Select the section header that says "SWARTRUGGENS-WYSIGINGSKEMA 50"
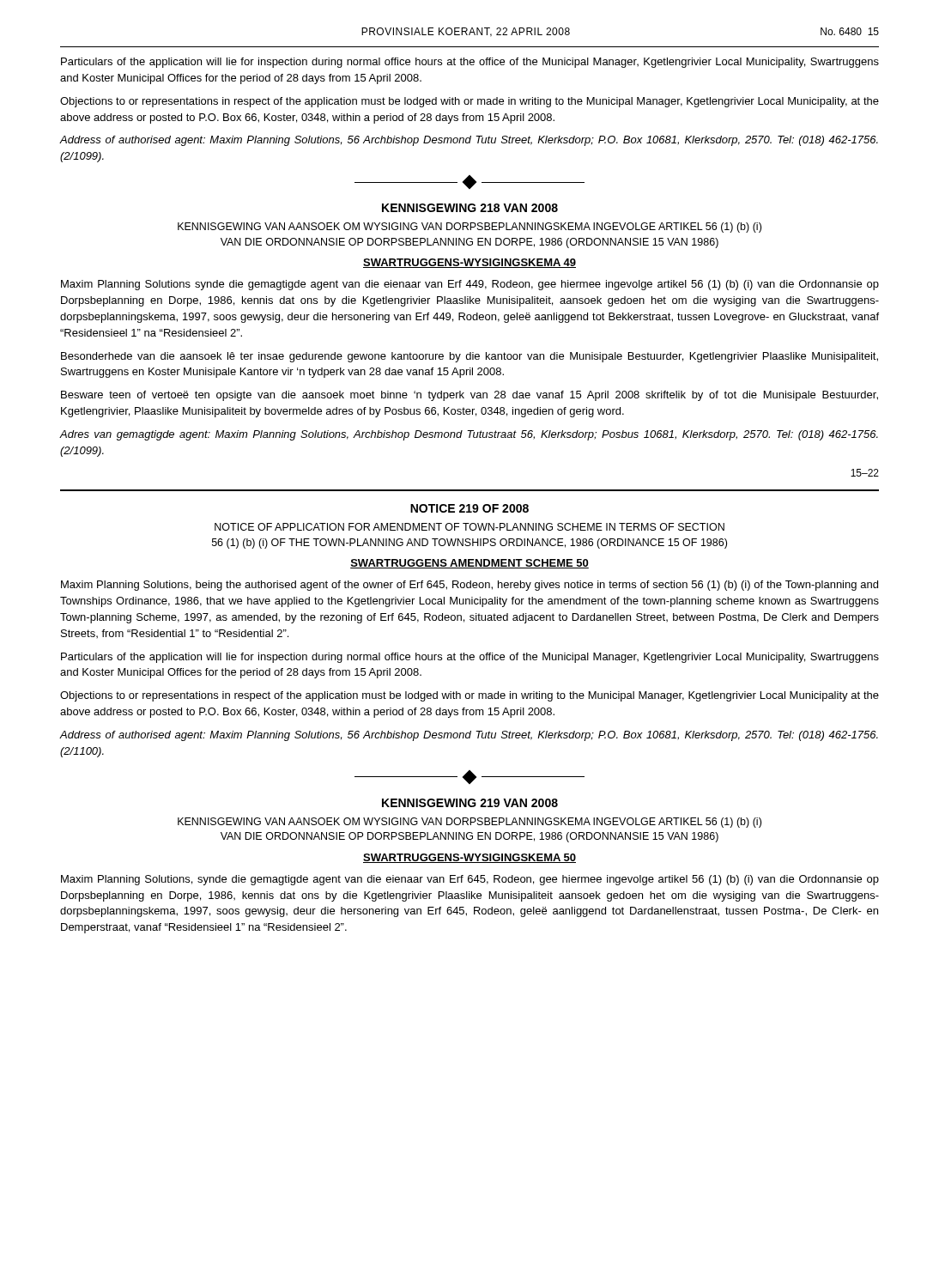This screenshot has height=1288, width=939. coord(470,858)
